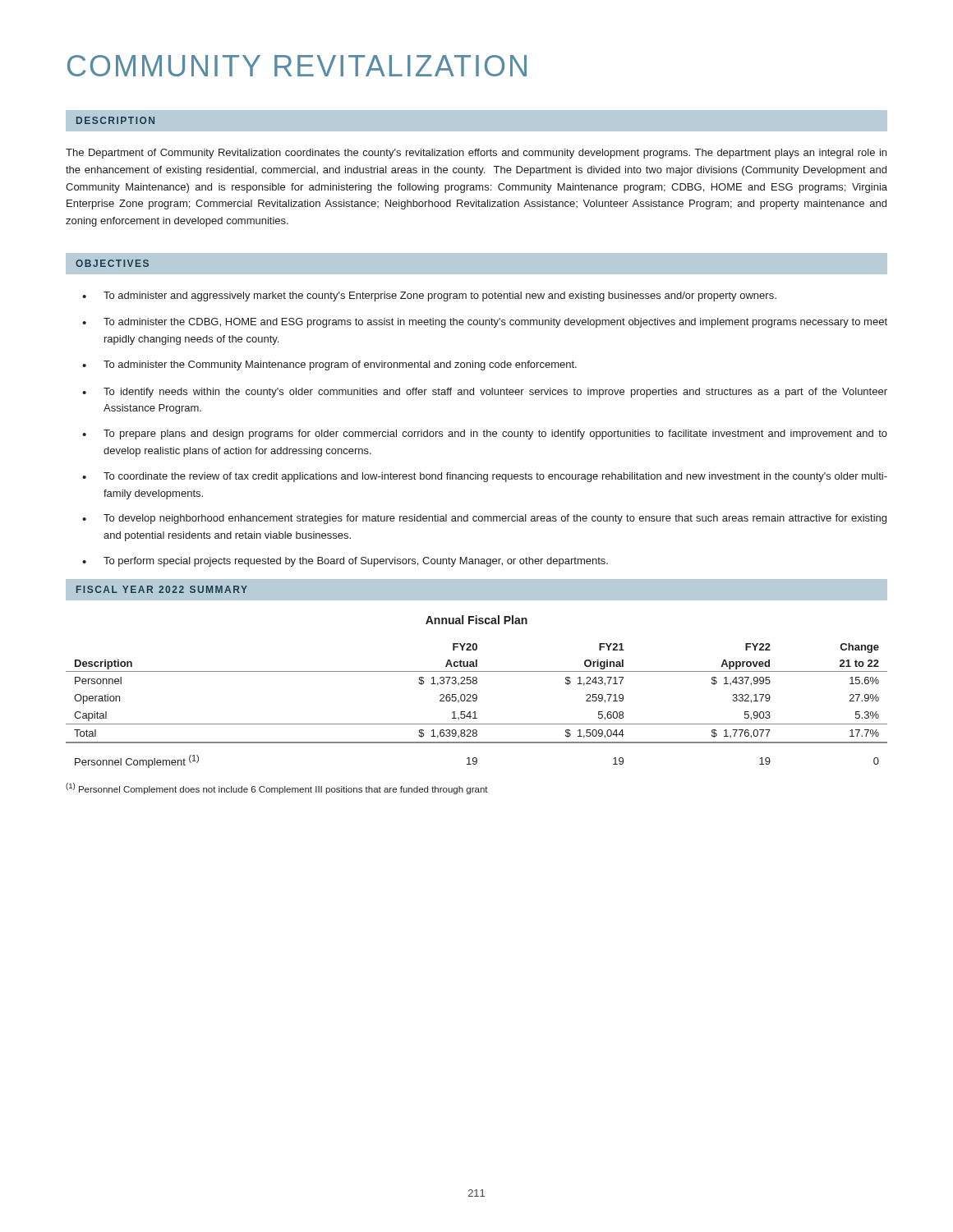Navigate to the block starting "• To prepare plans and design programs for"
The width and height of the screenshot is (953, 1232).
pyautogui.click(x=485, y=443)
